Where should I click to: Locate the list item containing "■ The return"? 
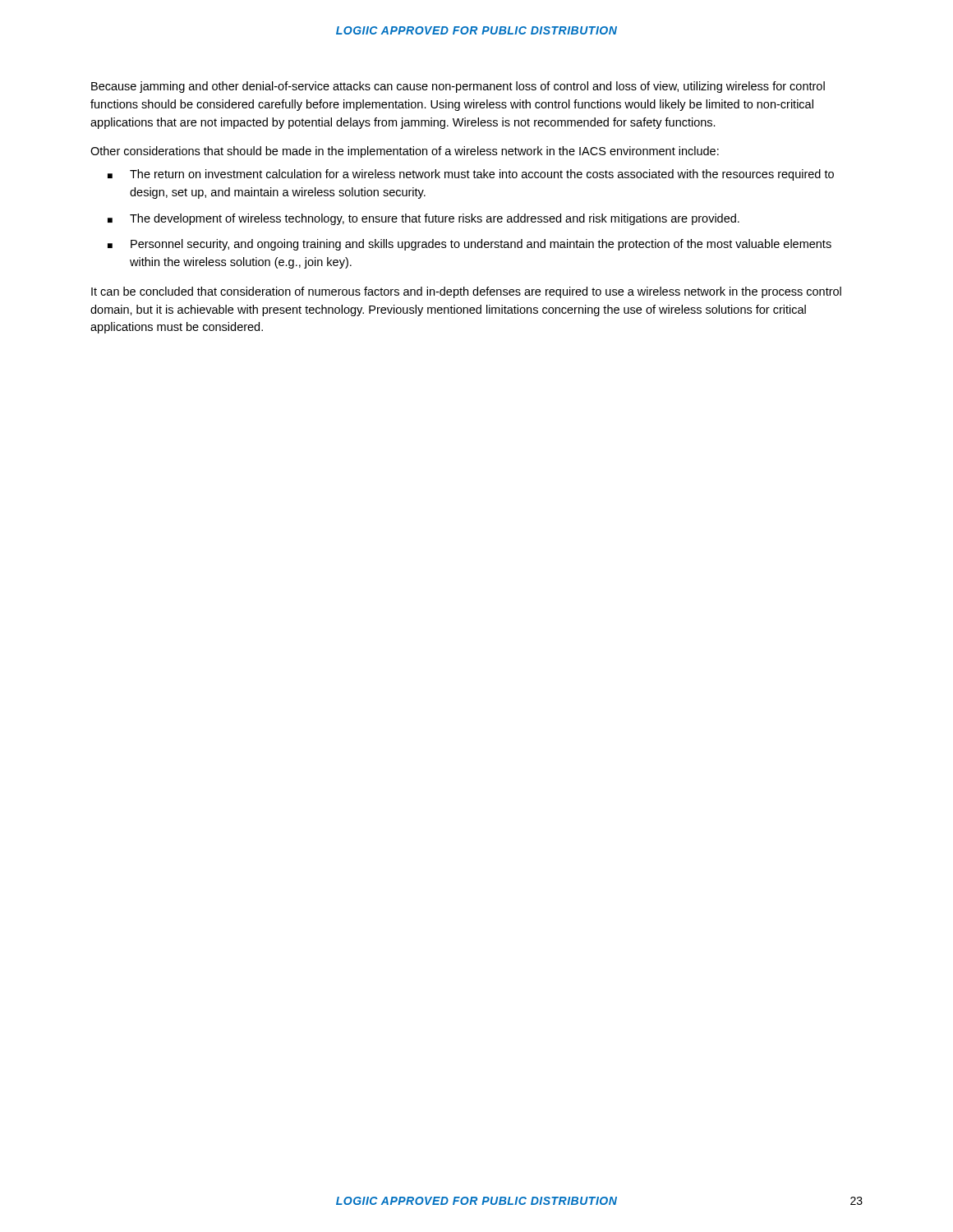click(x=485, y=184)
